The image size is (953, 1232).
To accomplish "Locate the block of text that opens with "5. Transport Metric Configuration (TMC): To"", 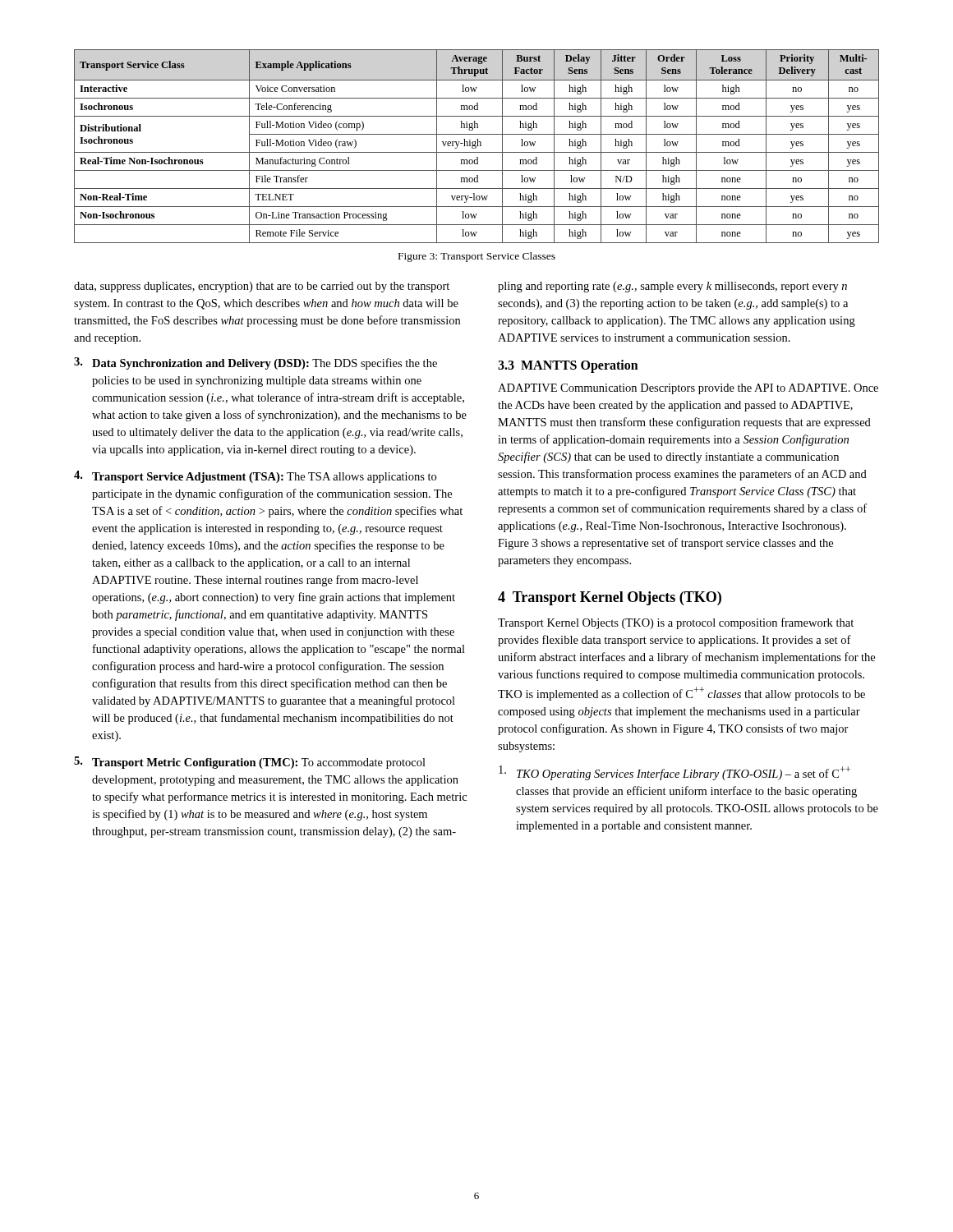I will click(271, 797).
